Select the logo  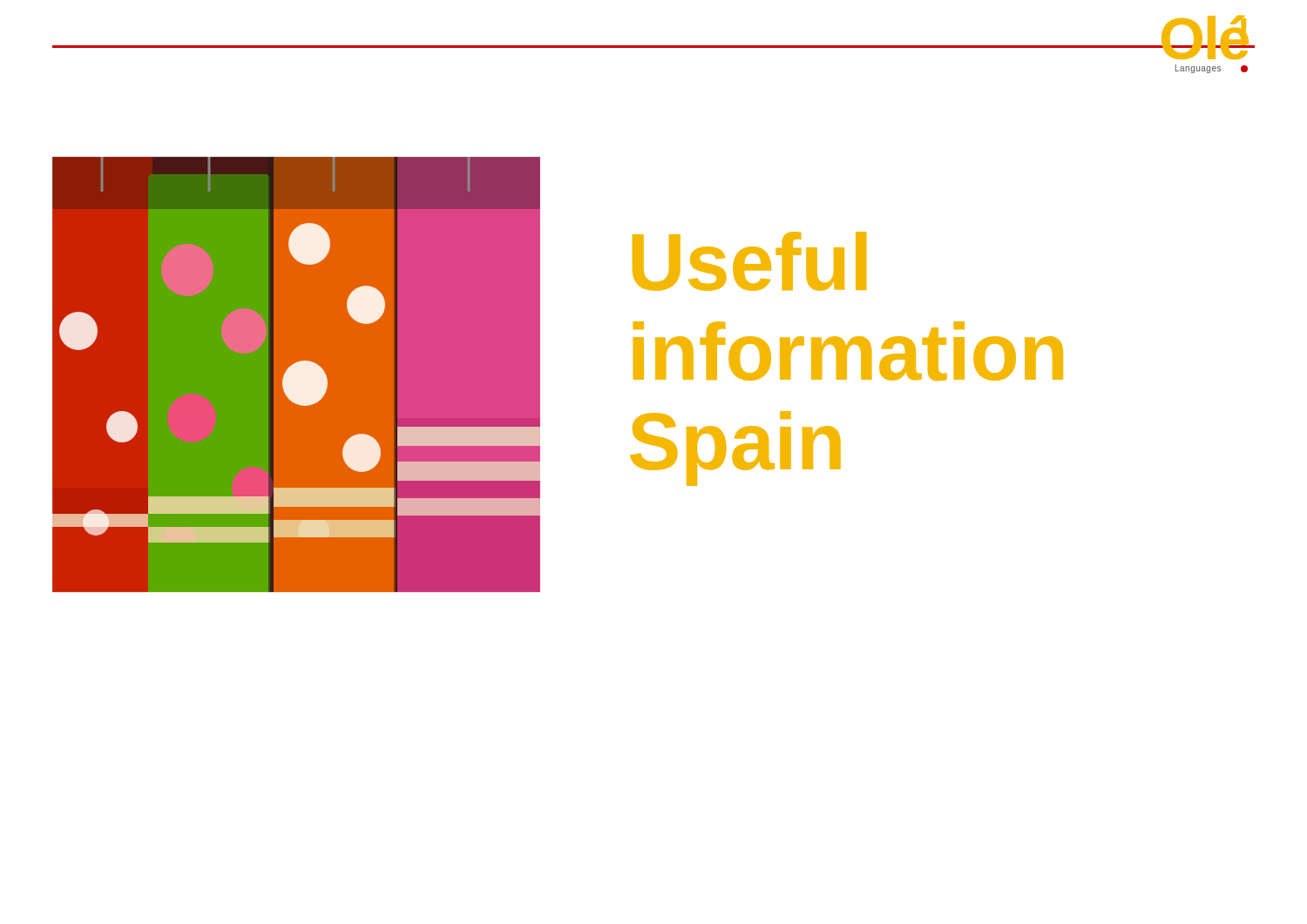1209,41
